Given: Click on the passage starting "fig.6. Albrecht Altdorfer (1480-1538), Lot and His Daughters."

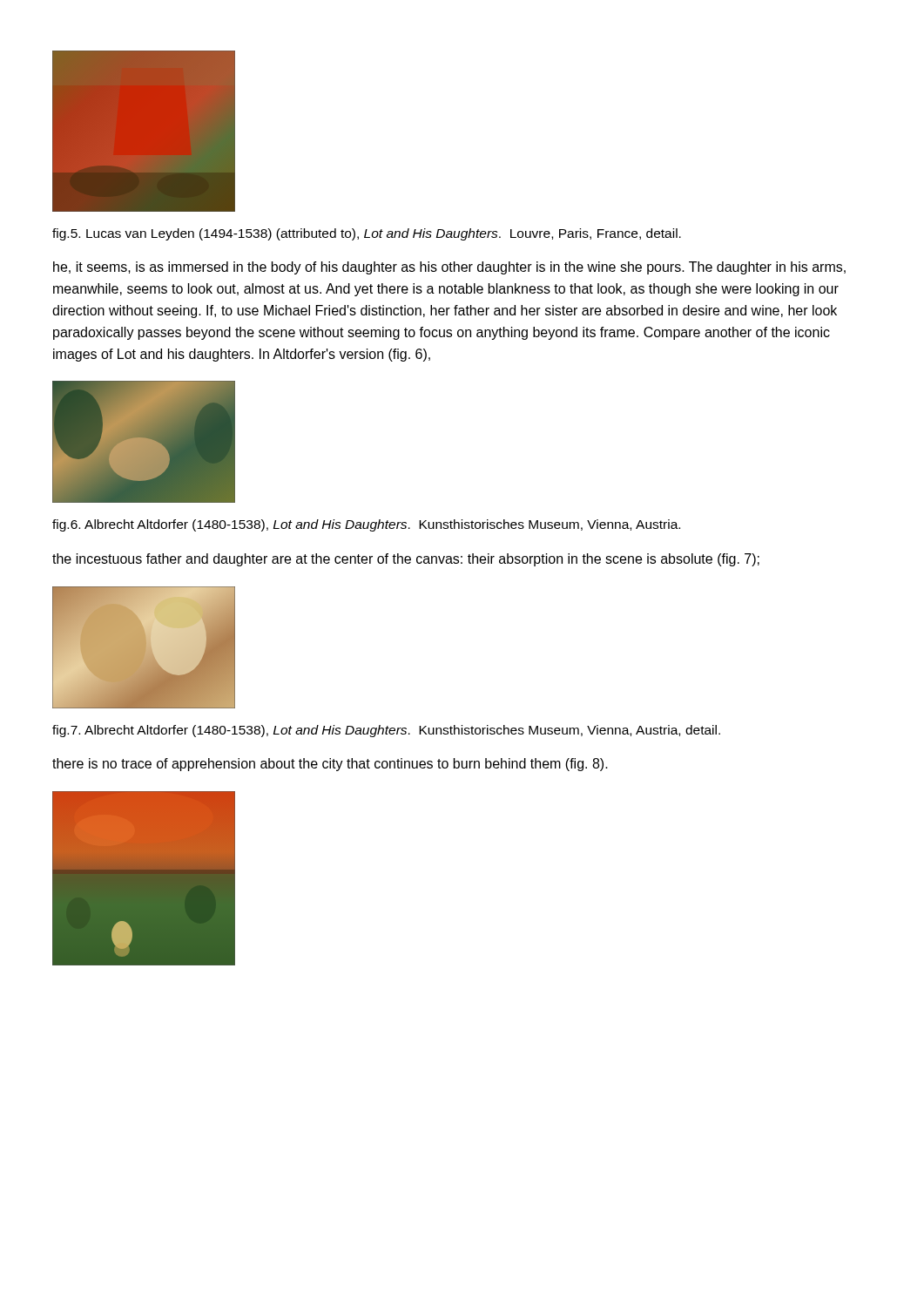Looking at the screenshot, I should coord(367,524).
